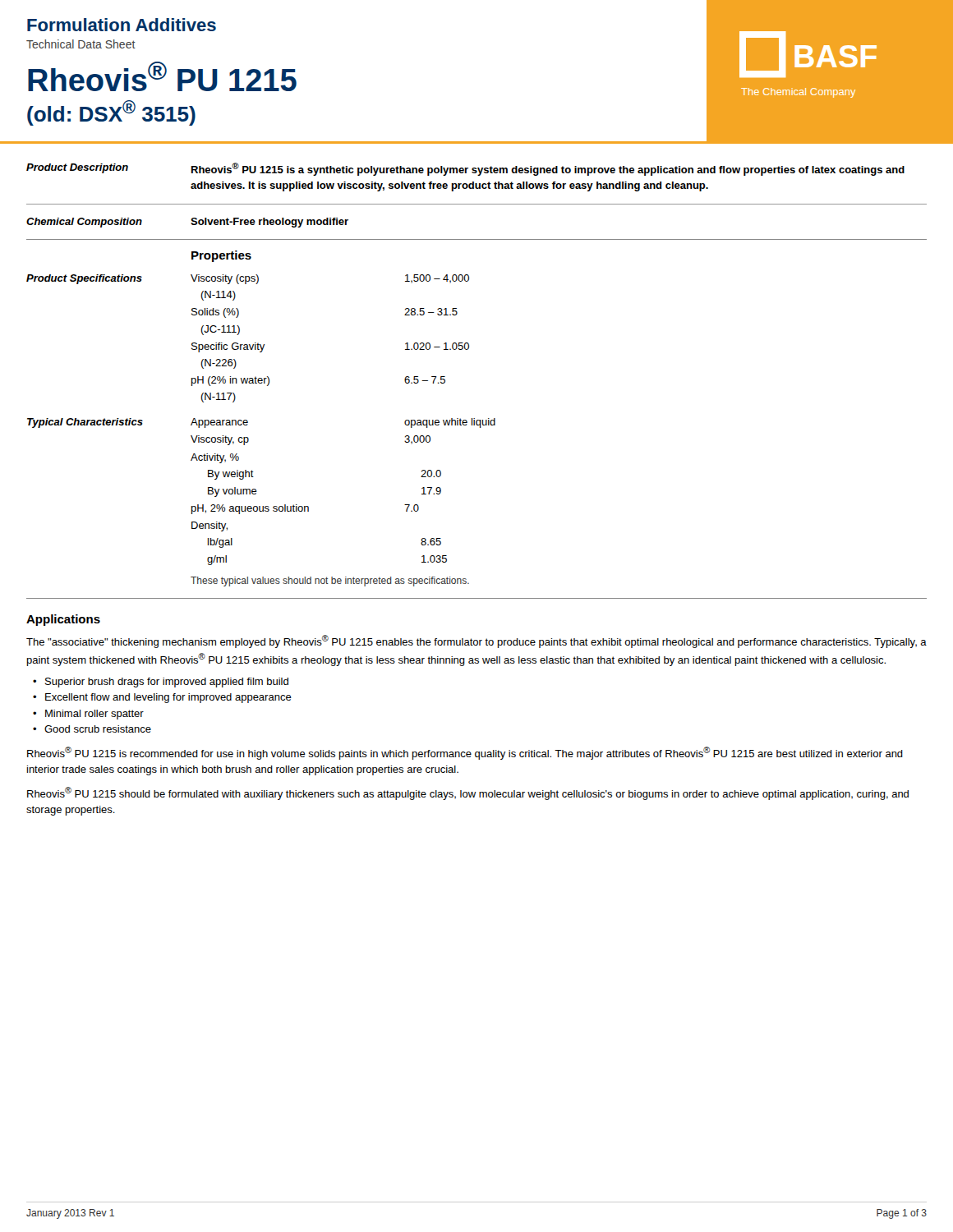Select the table that reads "Viscosity (cps)(N-114) 1,500 –"
Image resolution: width=953 pixels, height=1232 pixels.
559,338
